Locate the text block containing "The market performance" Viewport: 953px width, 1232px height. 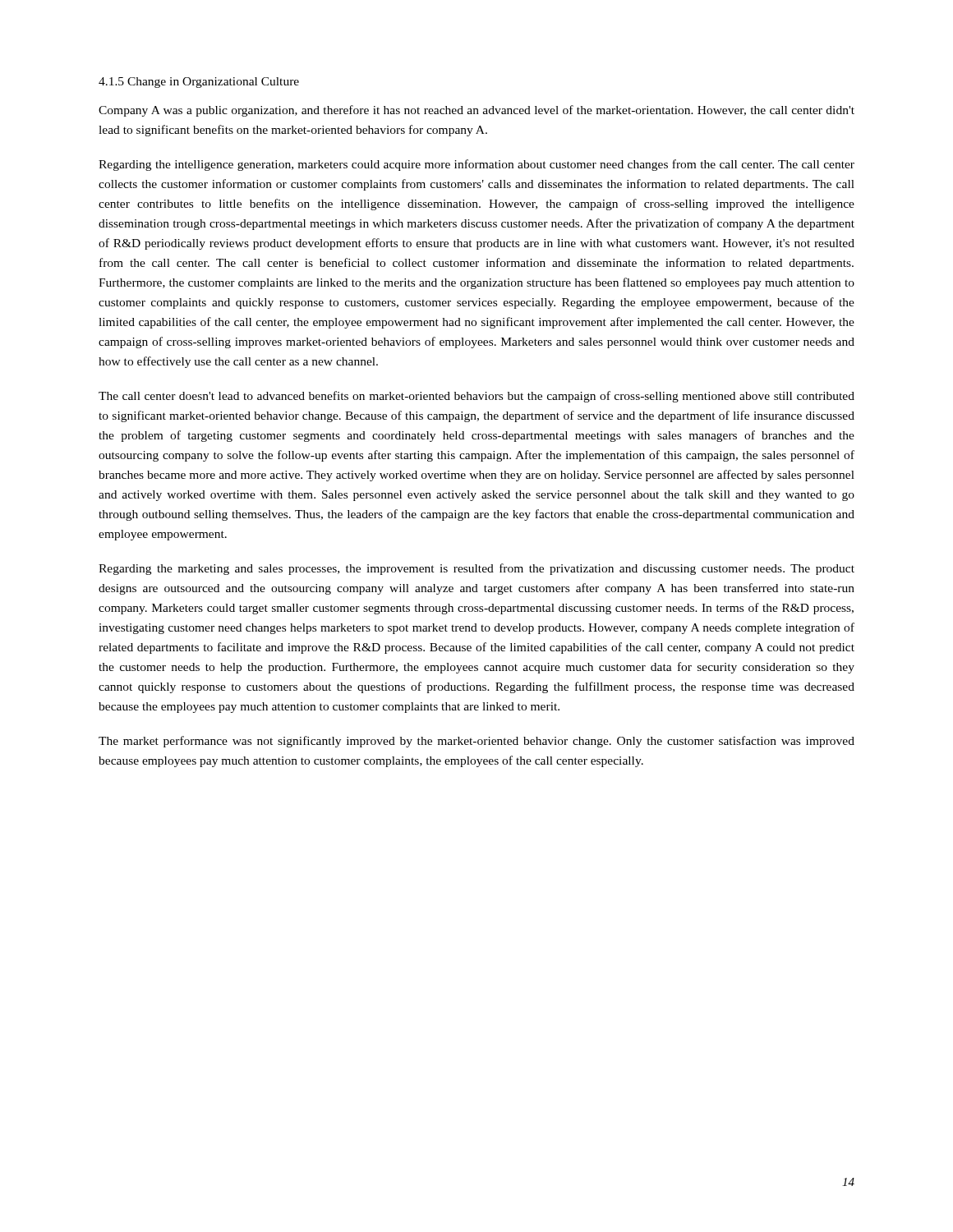coord(476,751)
